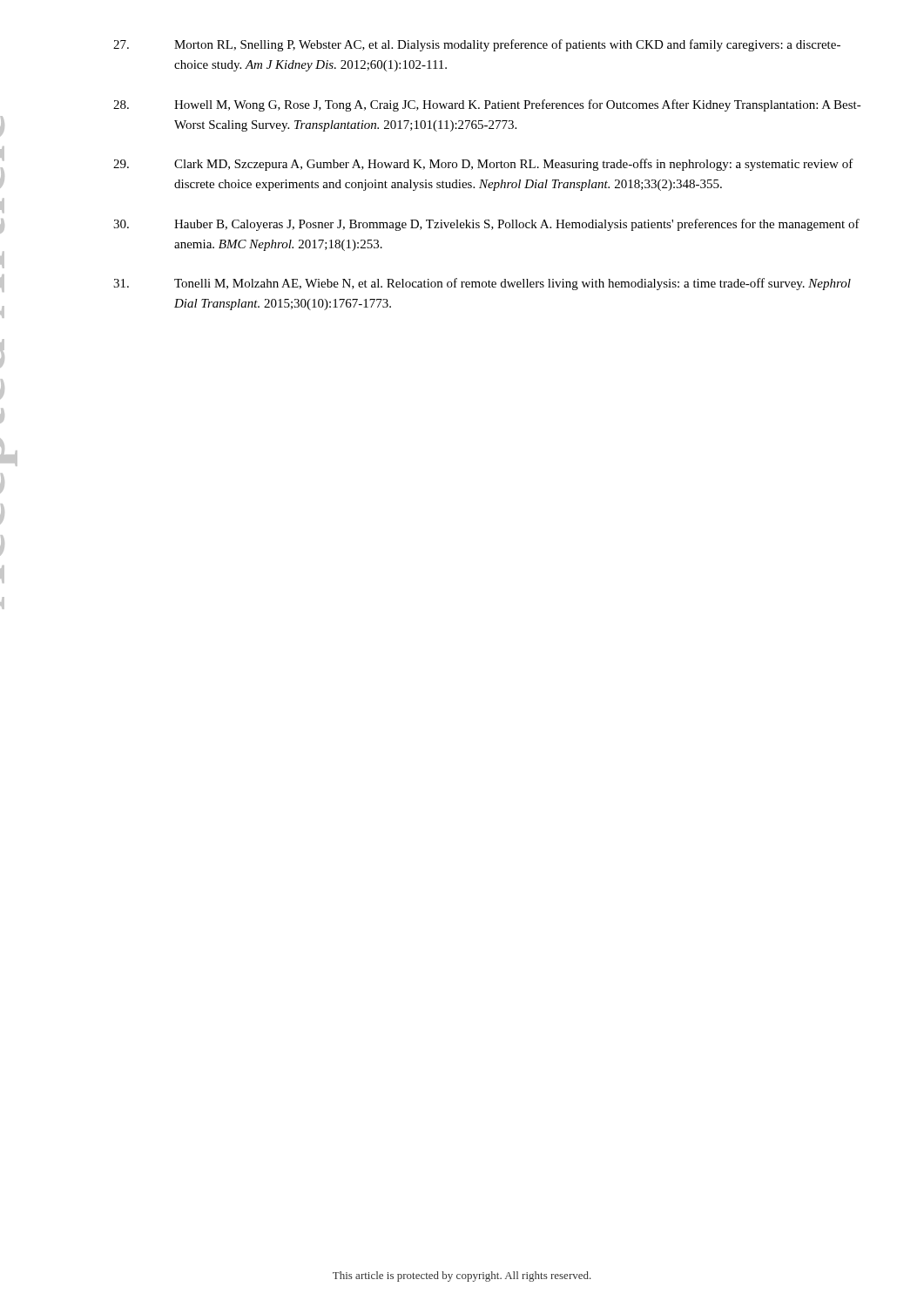
Task: Click on the list item containing "27. Morton RL, Snelling P,"
Action: pos(492,55)
